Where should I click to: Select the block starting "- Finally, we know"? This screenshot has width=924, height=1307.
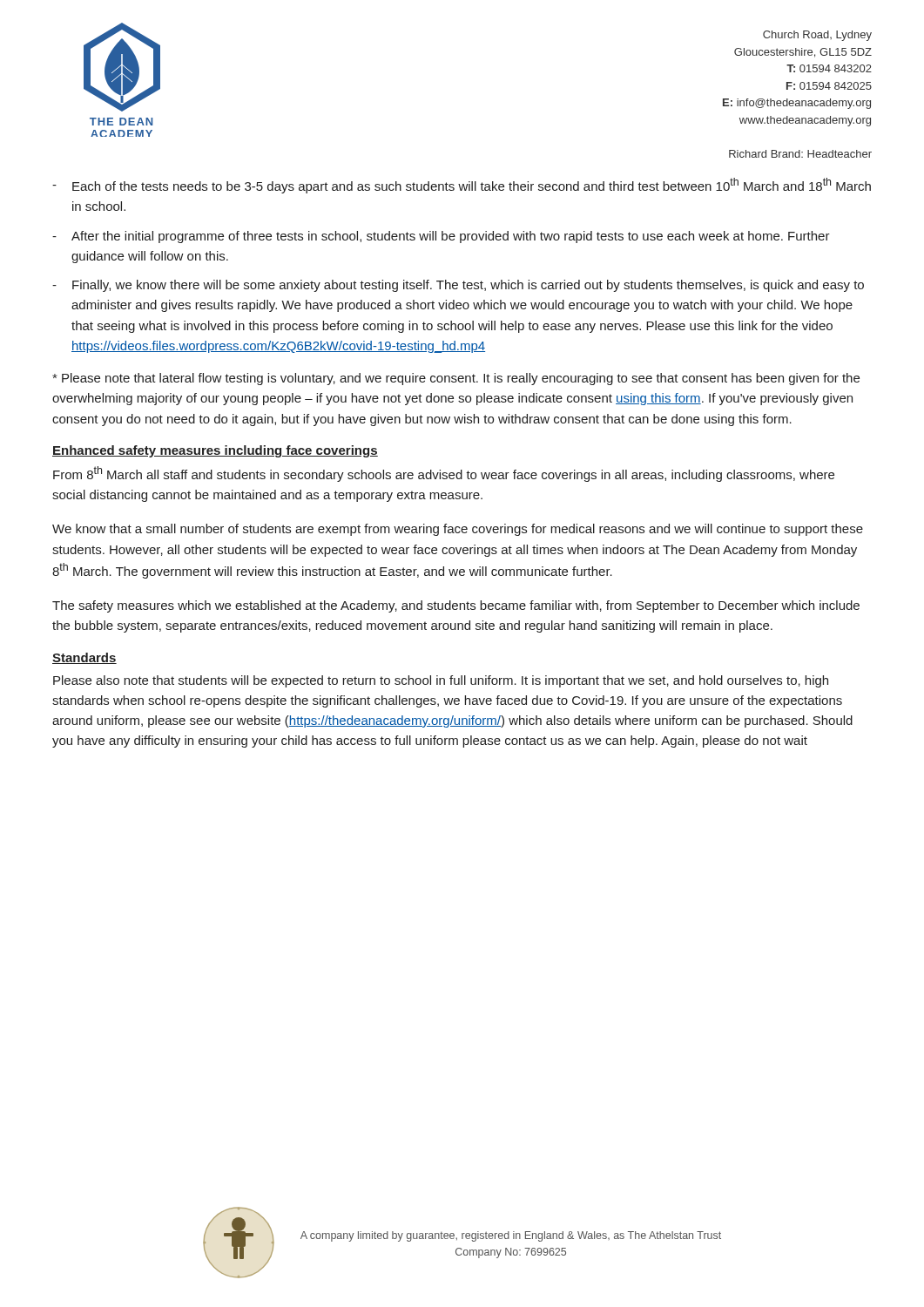point(462,315)
